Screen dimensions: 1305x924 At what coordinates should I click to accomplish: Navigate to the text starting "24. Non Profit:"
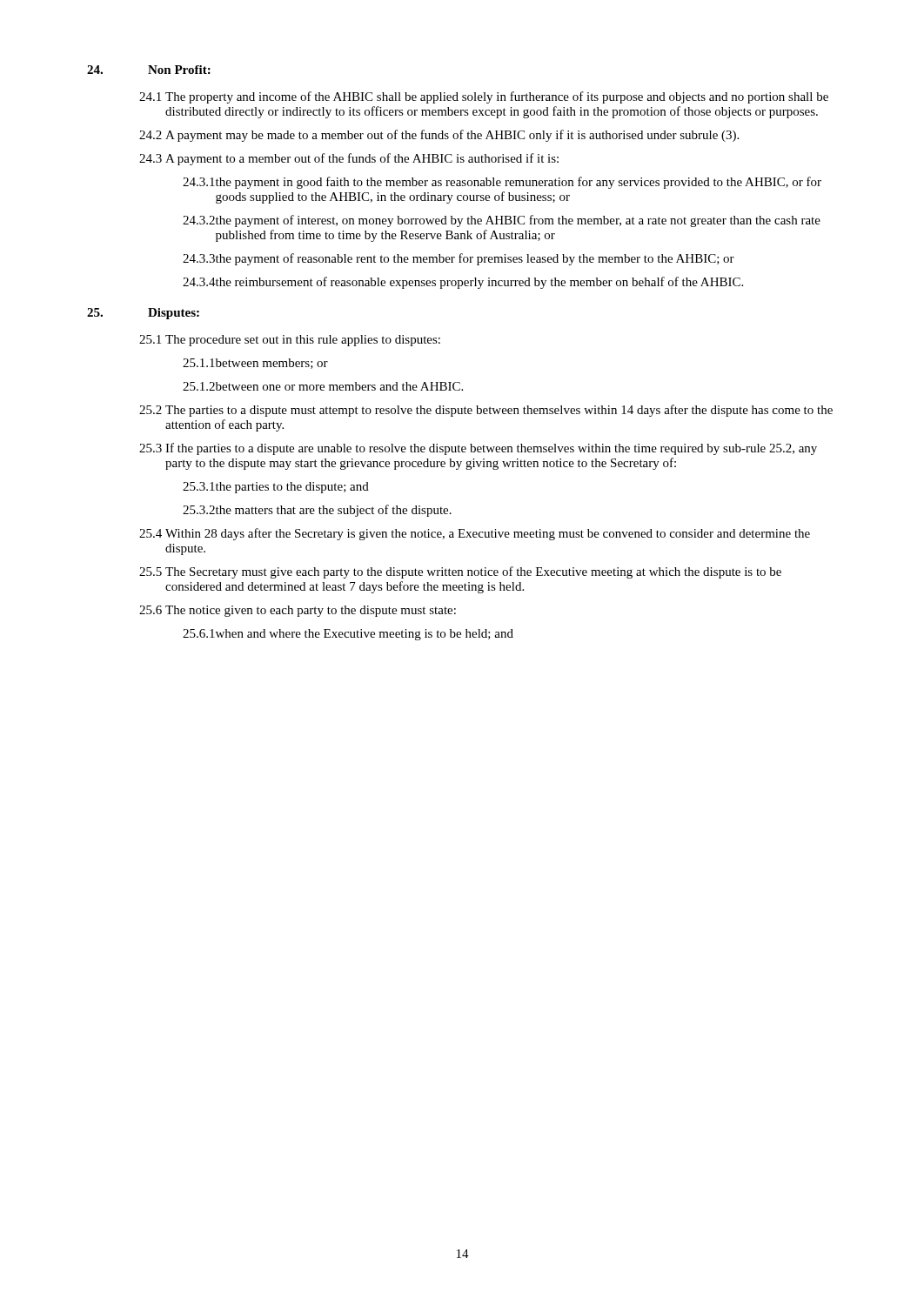pos(149,70)
